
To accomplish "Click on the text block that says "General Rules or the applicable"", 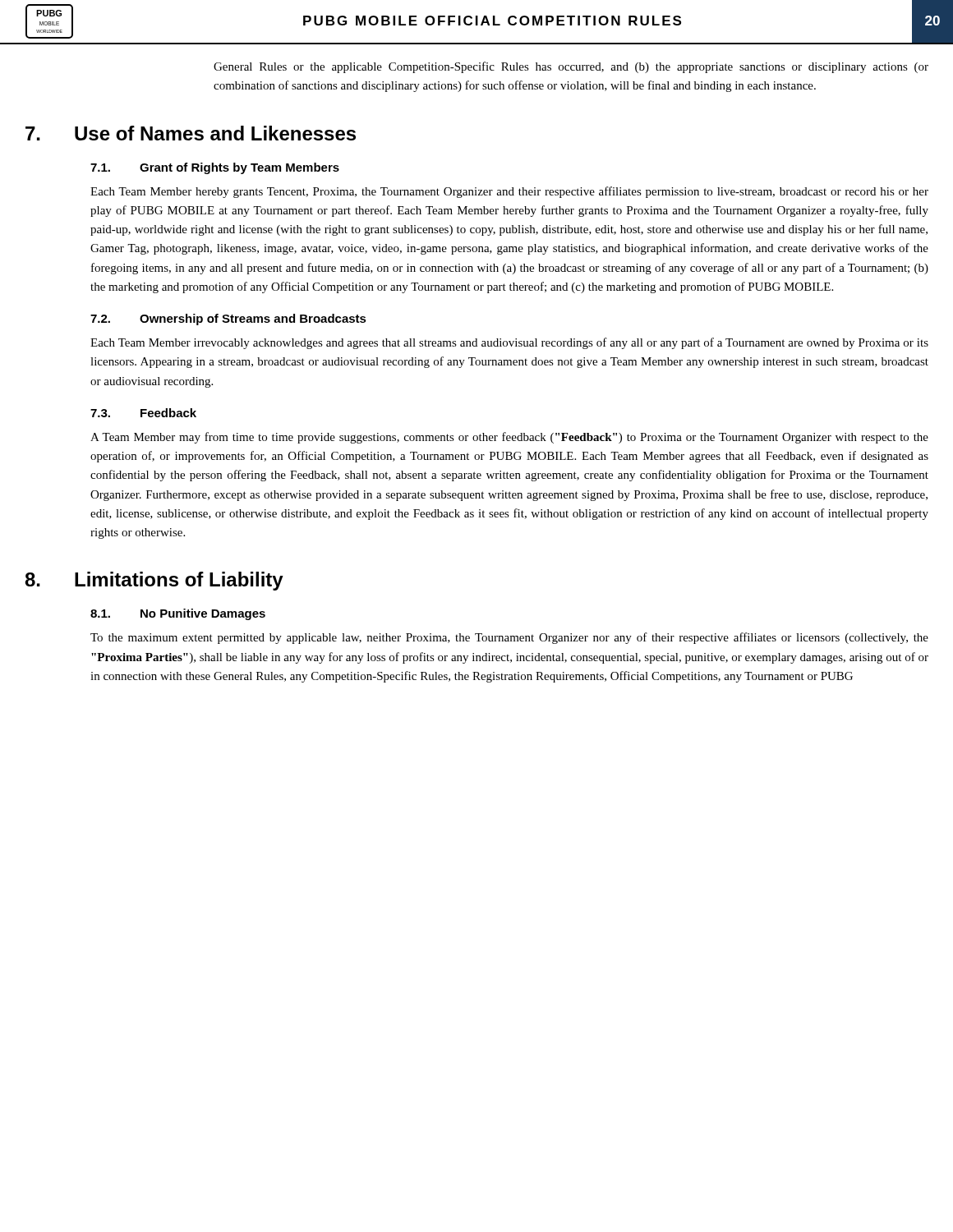I will (571, 76).
